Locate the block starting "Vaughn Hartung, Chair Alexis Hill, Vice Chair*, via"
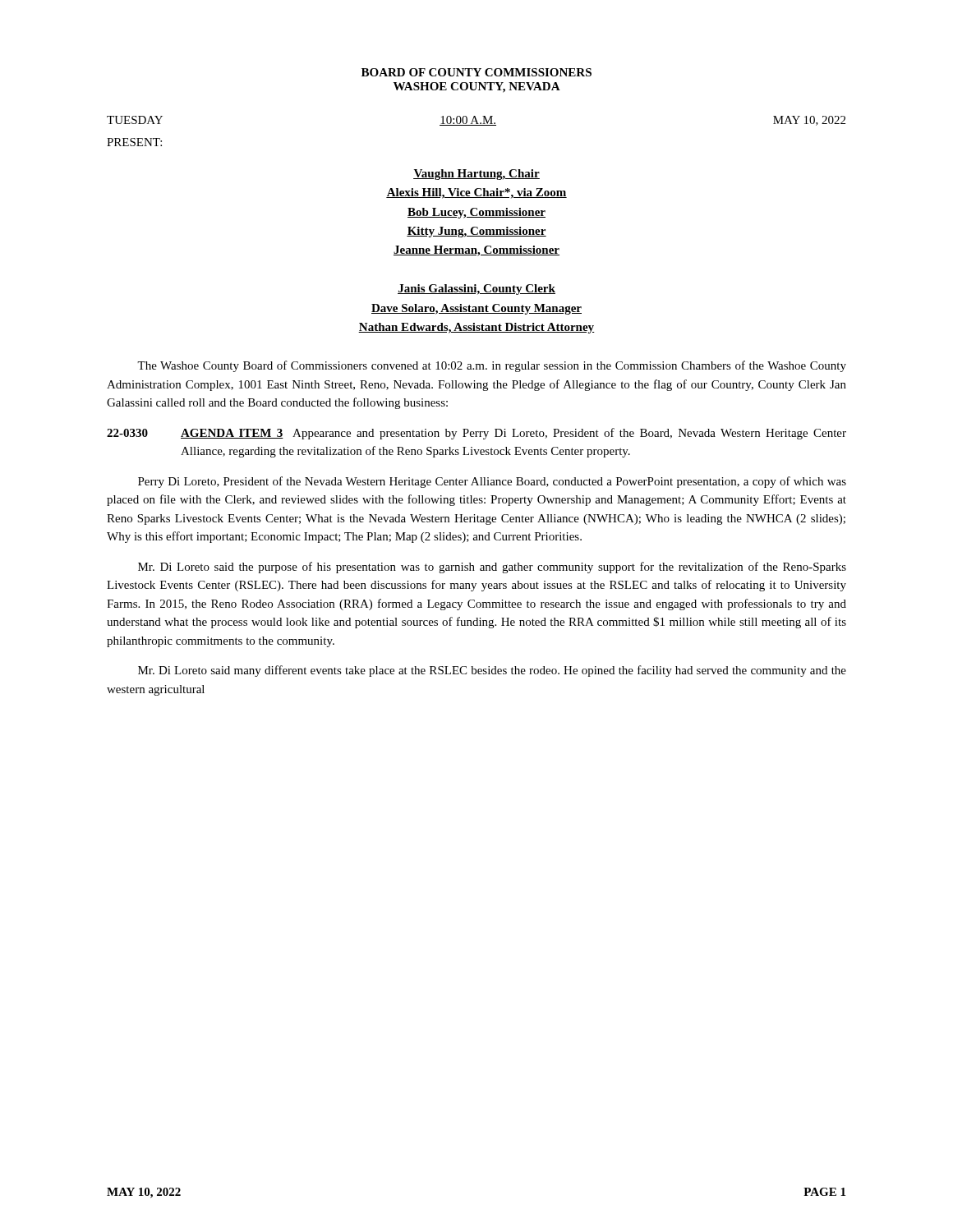Screen dimensions: 1232x953 click(x=476, y=212)
